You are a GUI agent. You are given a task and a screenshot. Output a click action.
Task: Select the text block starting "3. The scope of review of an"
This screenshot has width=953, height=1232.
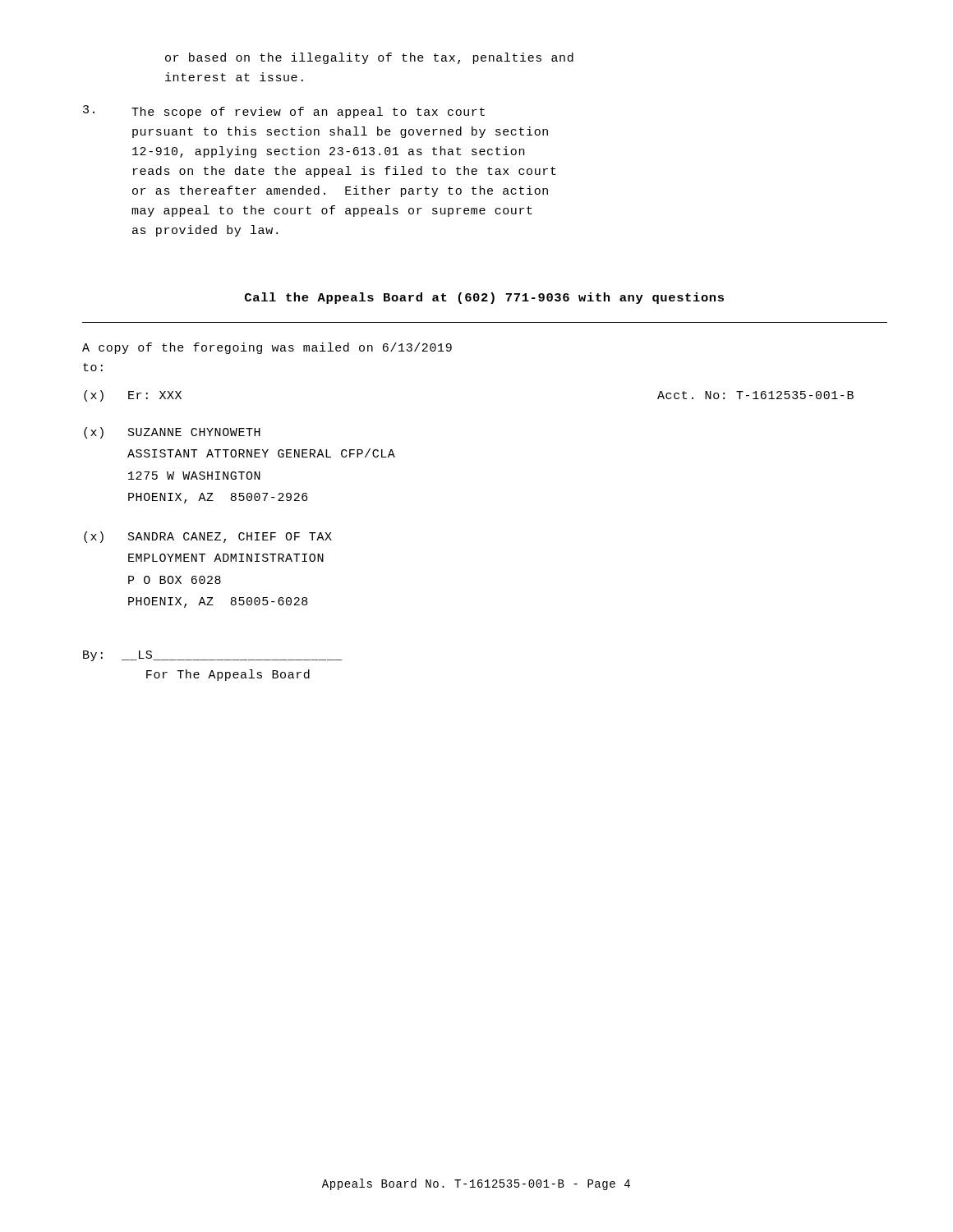pos(485,172)
